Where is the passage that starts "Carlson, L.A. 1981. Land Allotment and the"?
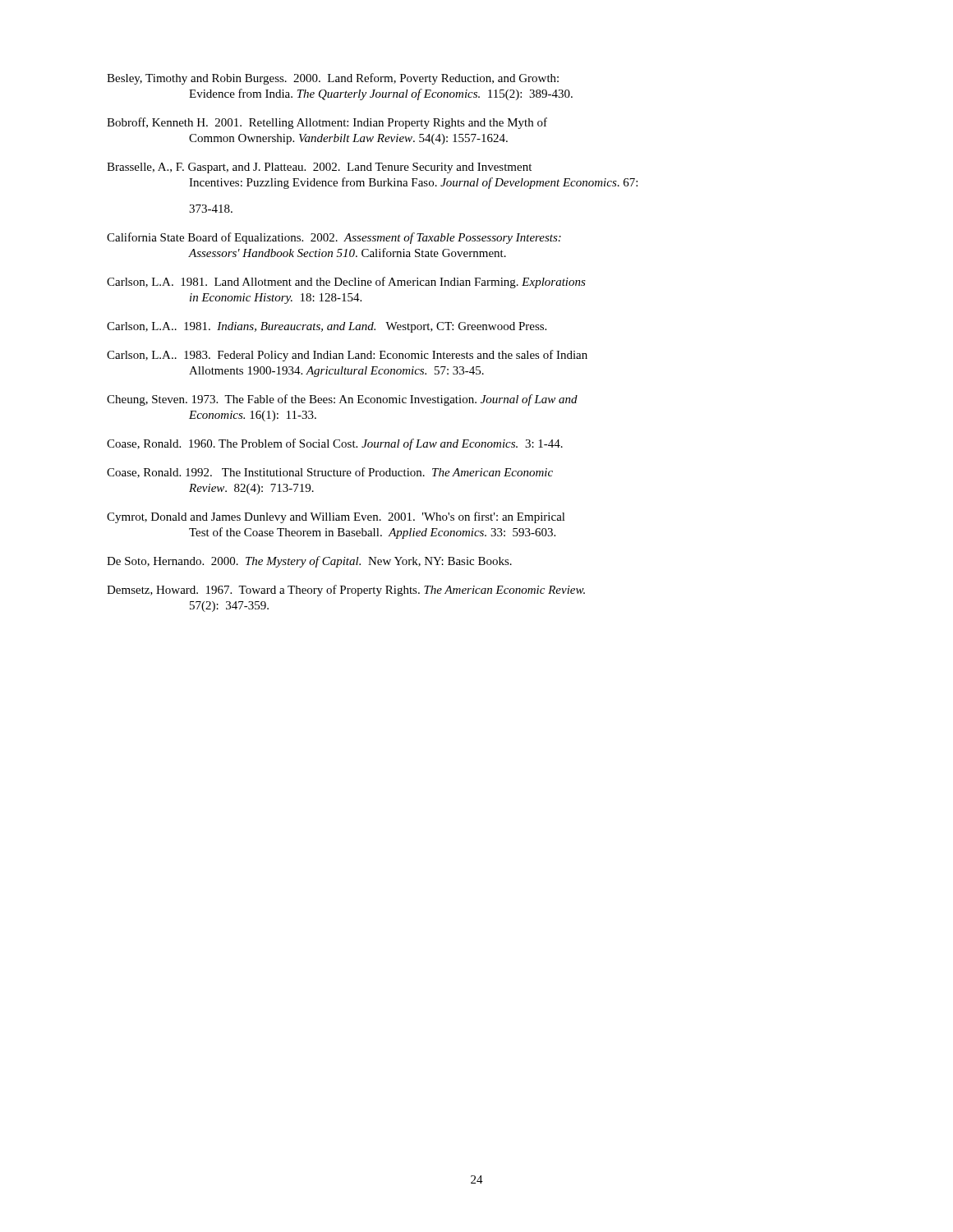The width and height of the screenshot is (953, 1232). coord(476,290)
